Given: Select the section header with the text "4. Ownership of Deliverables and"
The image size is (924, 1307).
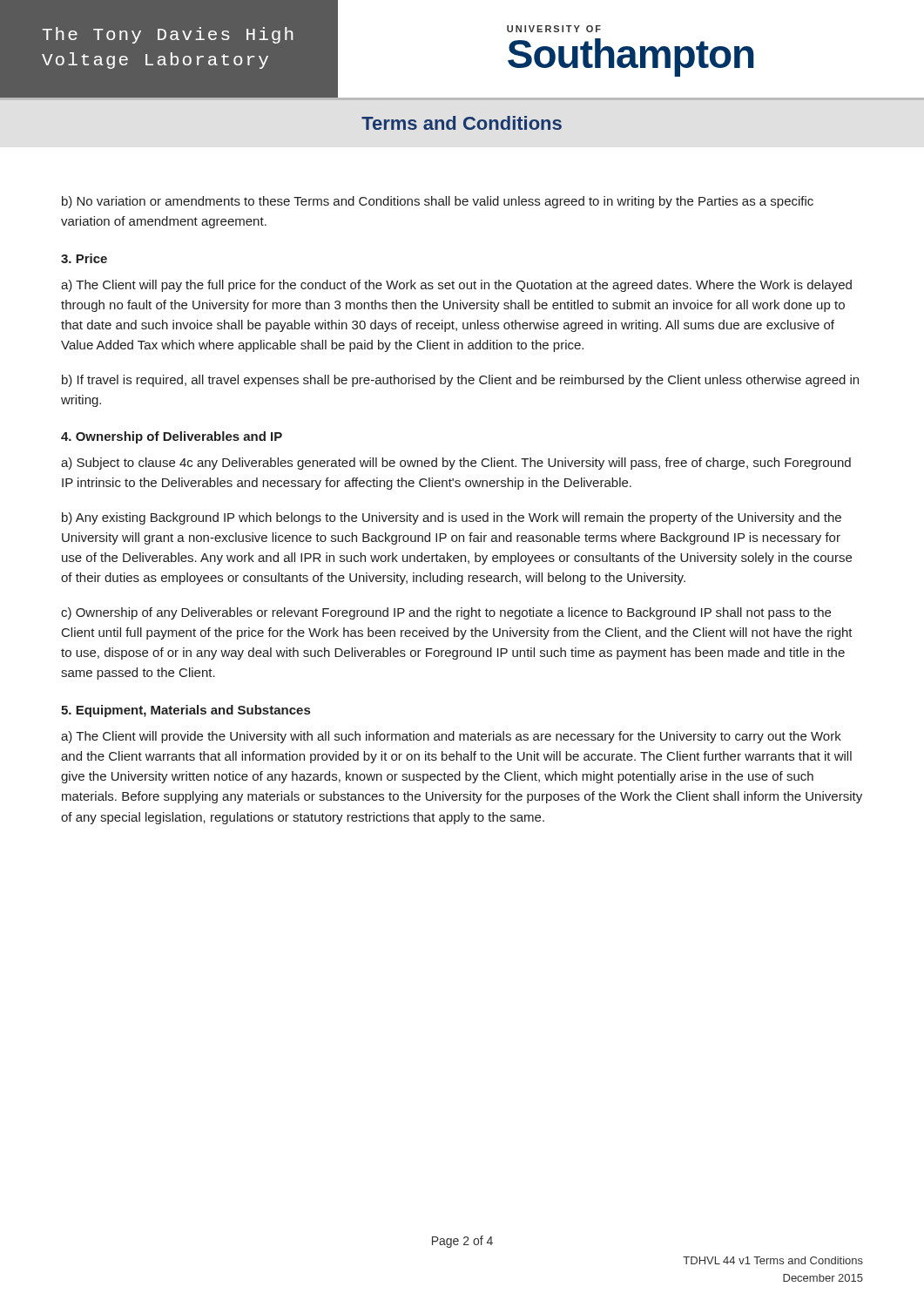Looking at the screenshot, I should click(x=172, y=436).
